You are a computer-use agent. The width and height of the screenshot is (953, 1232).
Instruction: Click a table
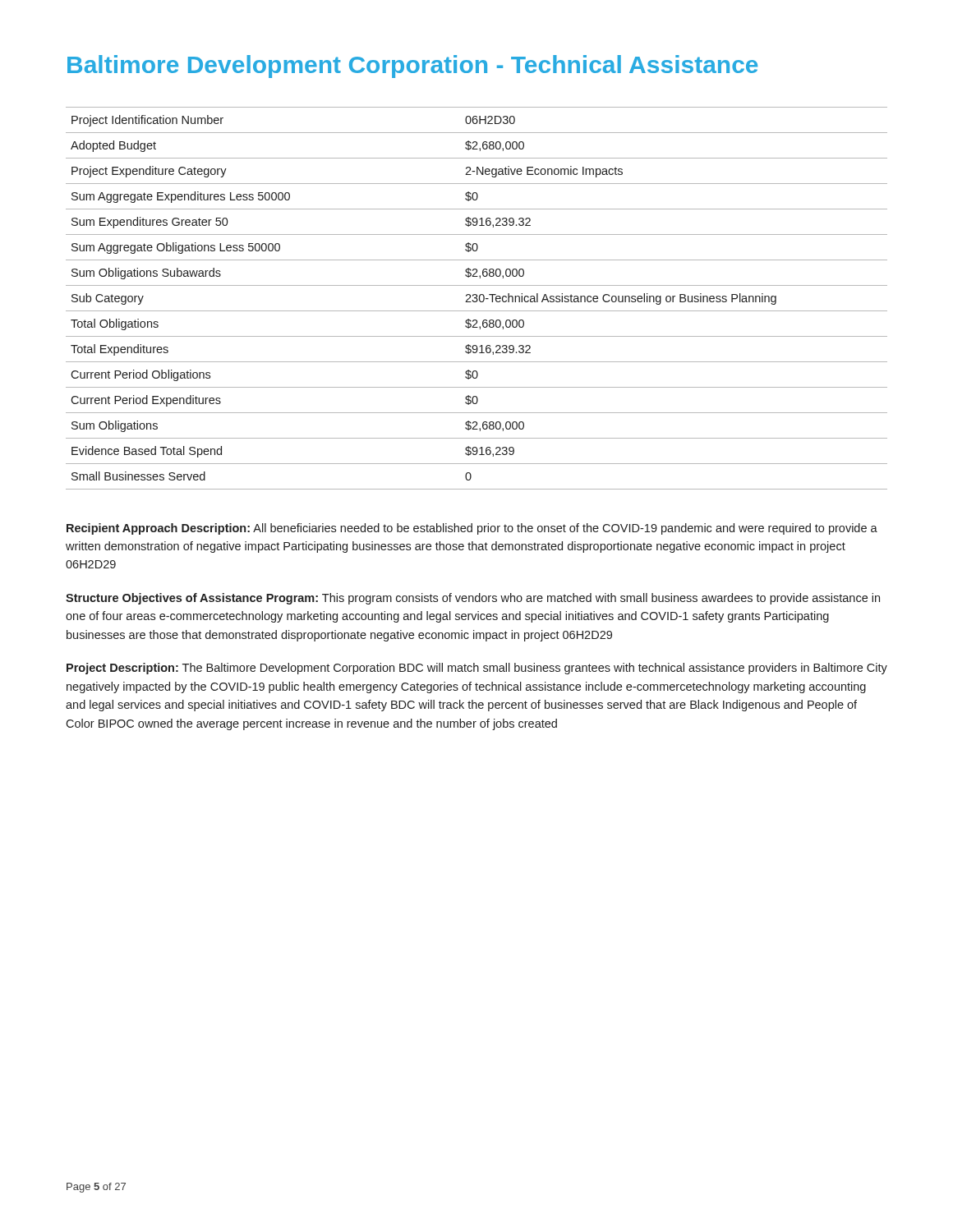(476, 298)
